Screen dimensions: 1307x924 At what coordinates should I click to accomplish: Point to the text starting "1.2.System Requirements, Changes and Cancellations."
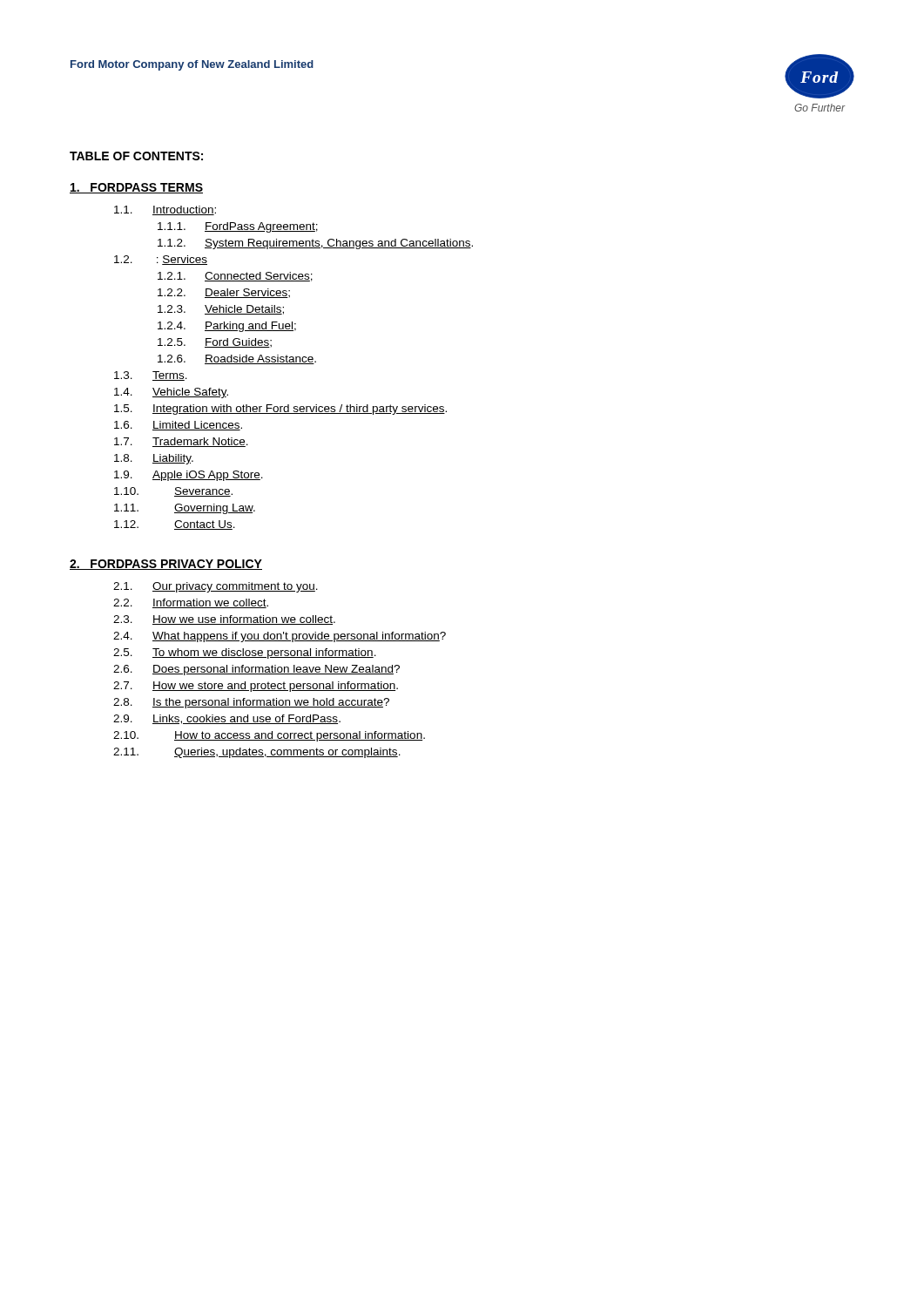pyautogui.click(x=315, y=243)
